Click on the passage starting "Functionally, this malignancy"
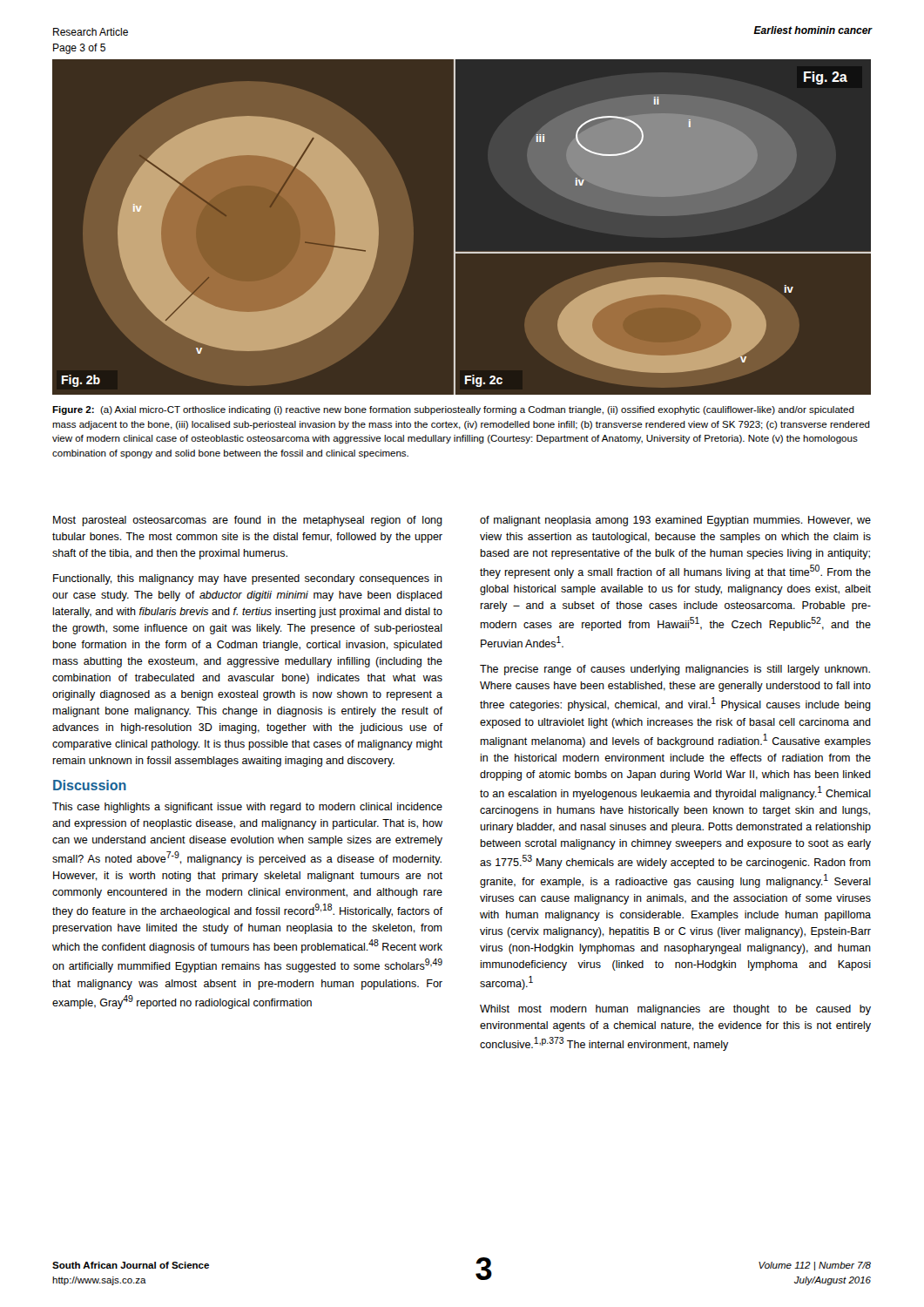This screenshot has width=924, height=1307. 247,670
